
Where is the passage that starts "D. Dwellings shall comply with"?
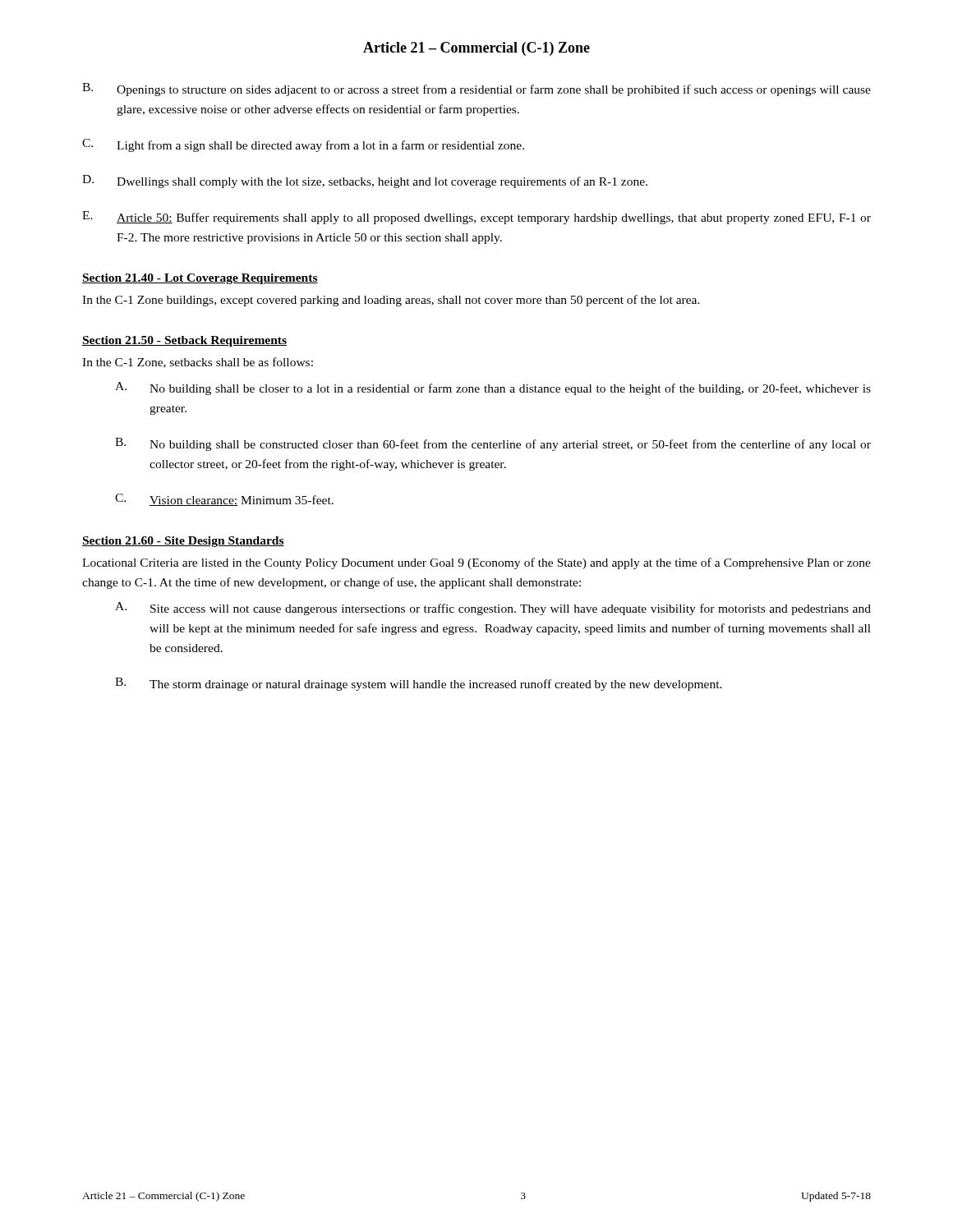pos(476,182)
